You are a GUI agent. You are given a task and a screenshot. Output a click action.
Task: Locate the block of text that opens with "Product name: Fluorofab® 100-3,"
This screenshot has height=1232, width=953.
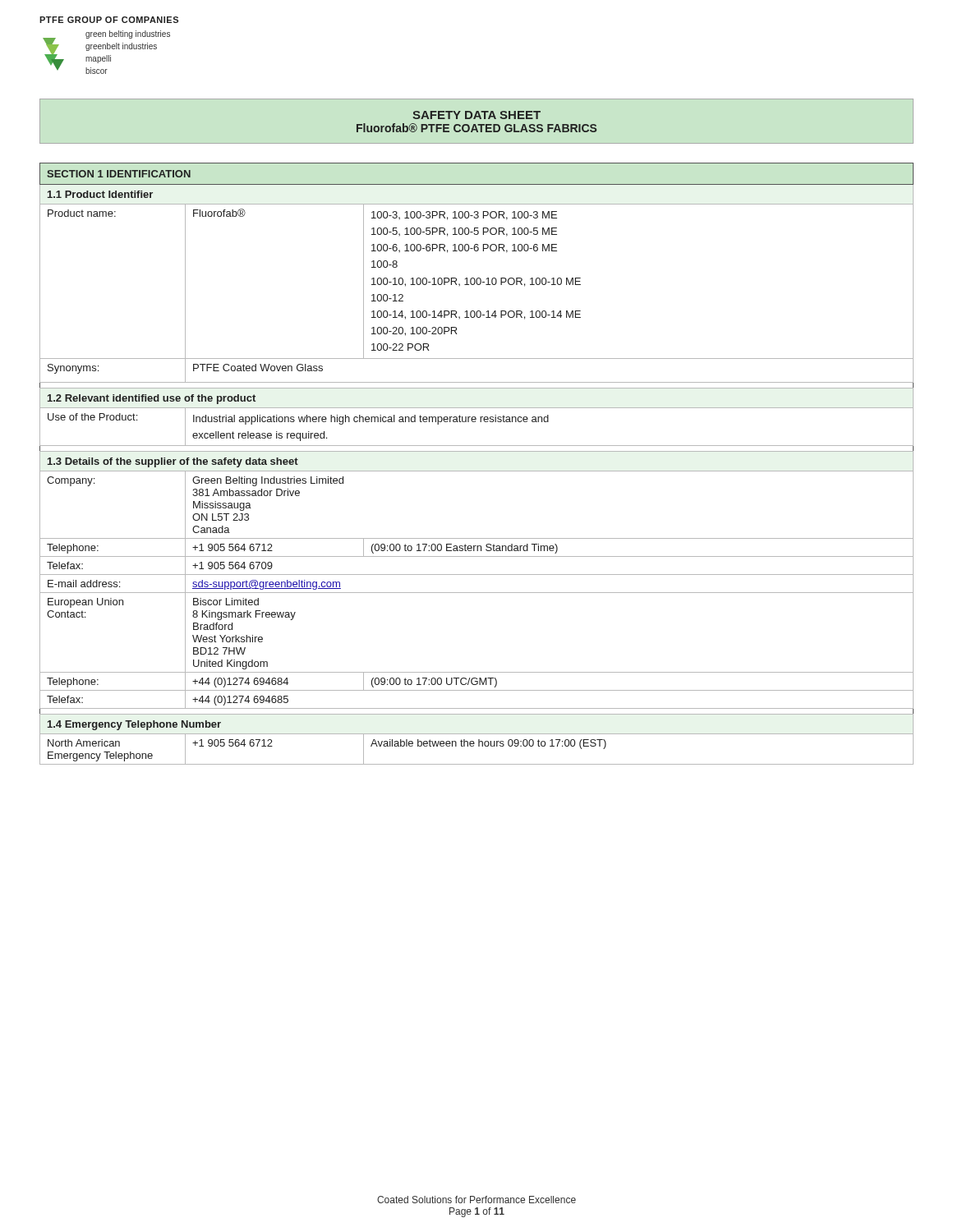click(x=476, y=281)
